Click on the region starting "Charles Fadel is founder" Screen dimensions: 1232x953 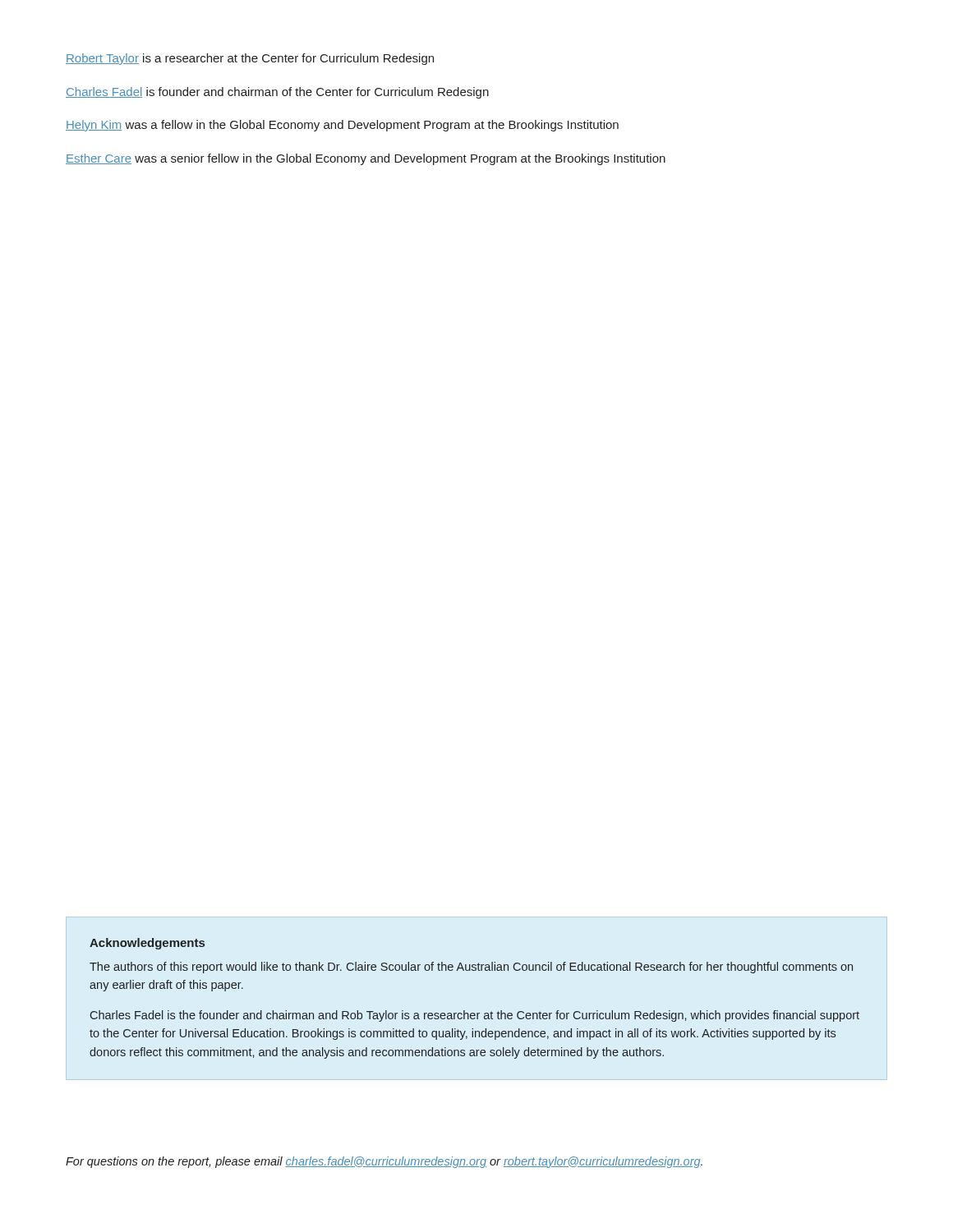coord(277,91)
